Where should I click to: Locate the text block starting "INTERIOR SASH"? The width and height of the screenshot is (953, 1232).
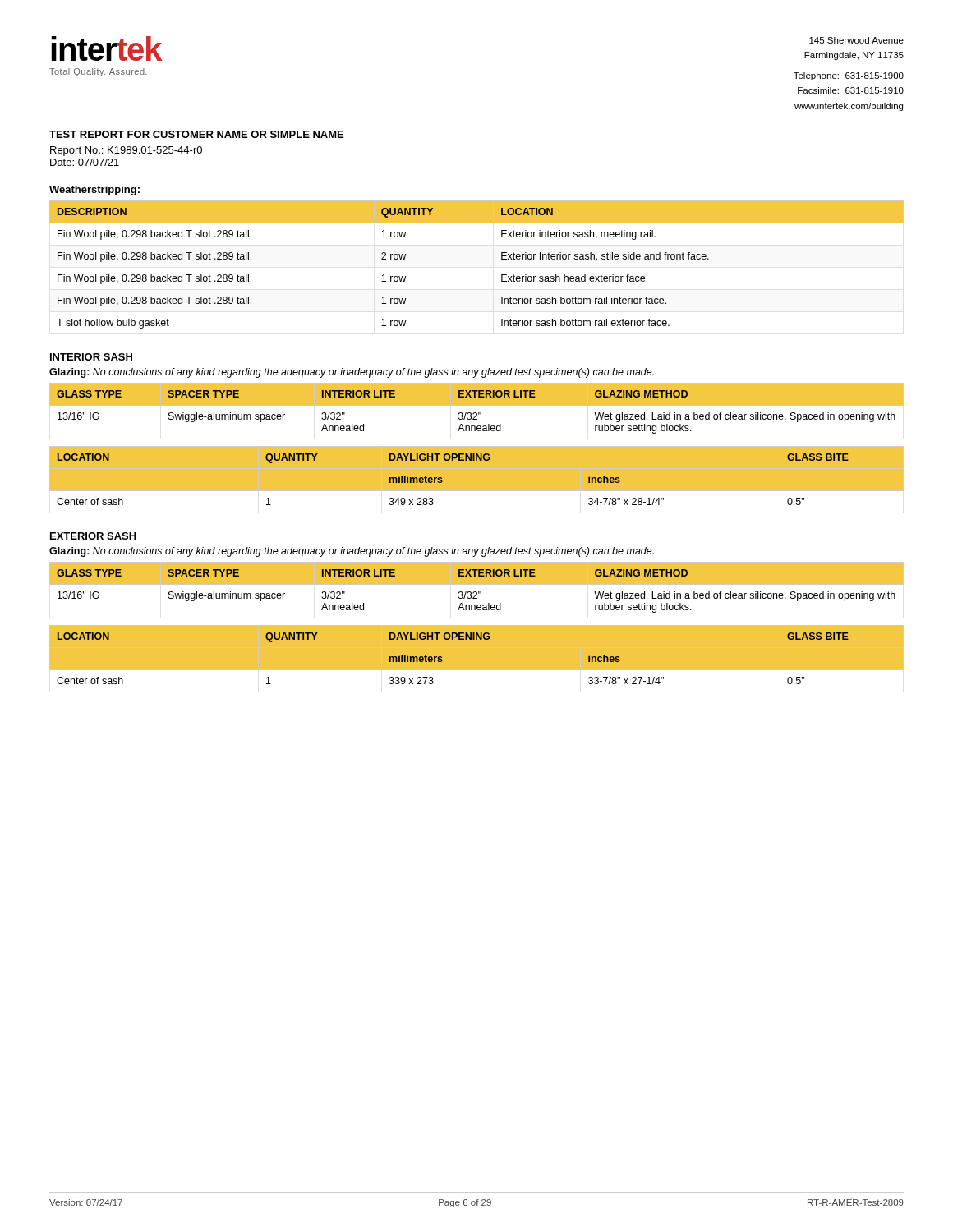tap(91, 357)
